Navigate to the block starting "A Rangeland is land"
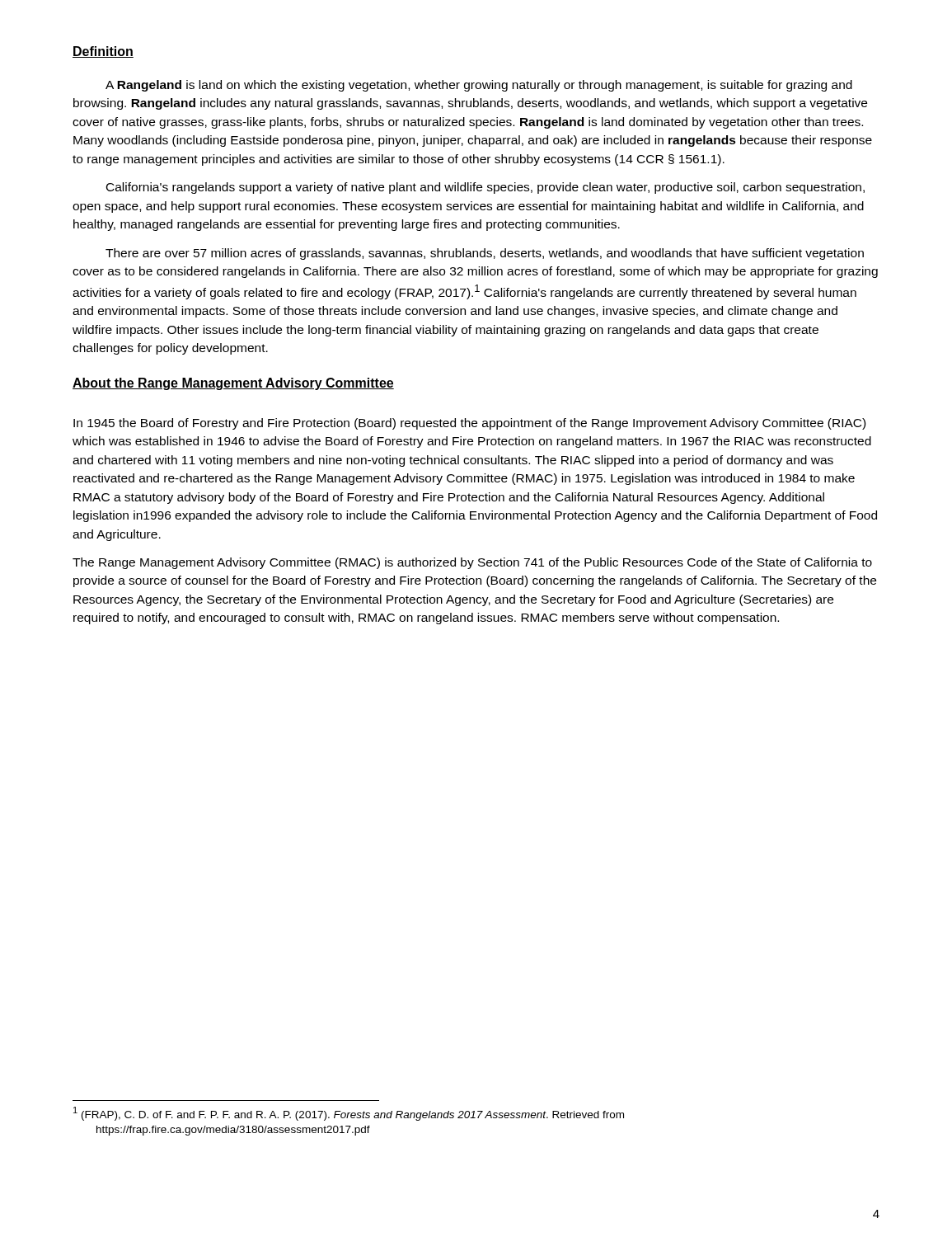 pos(472,122)
